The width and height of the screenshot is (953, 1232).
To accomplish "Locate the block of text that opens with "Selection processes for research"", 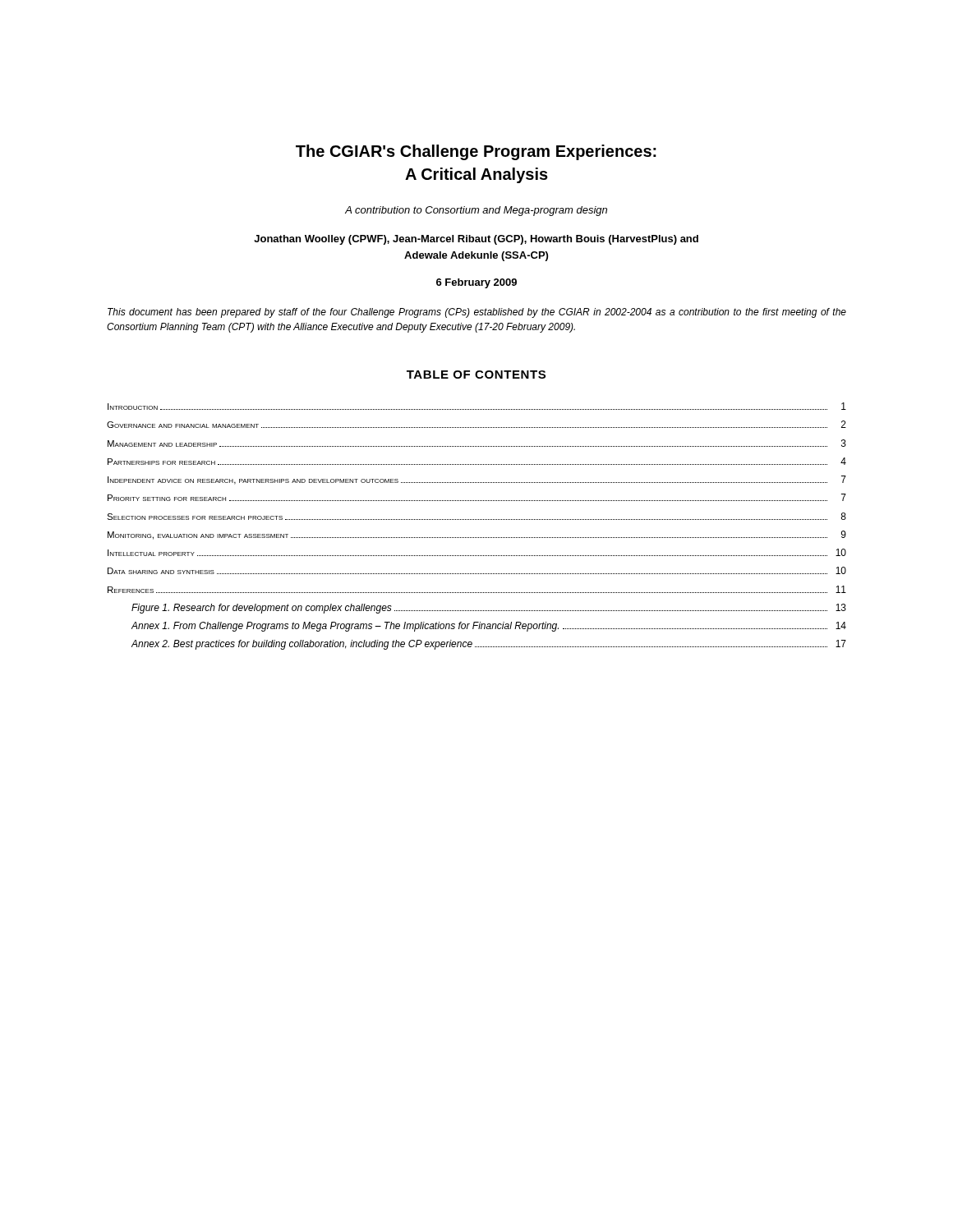I will click(x=476, y=516).
